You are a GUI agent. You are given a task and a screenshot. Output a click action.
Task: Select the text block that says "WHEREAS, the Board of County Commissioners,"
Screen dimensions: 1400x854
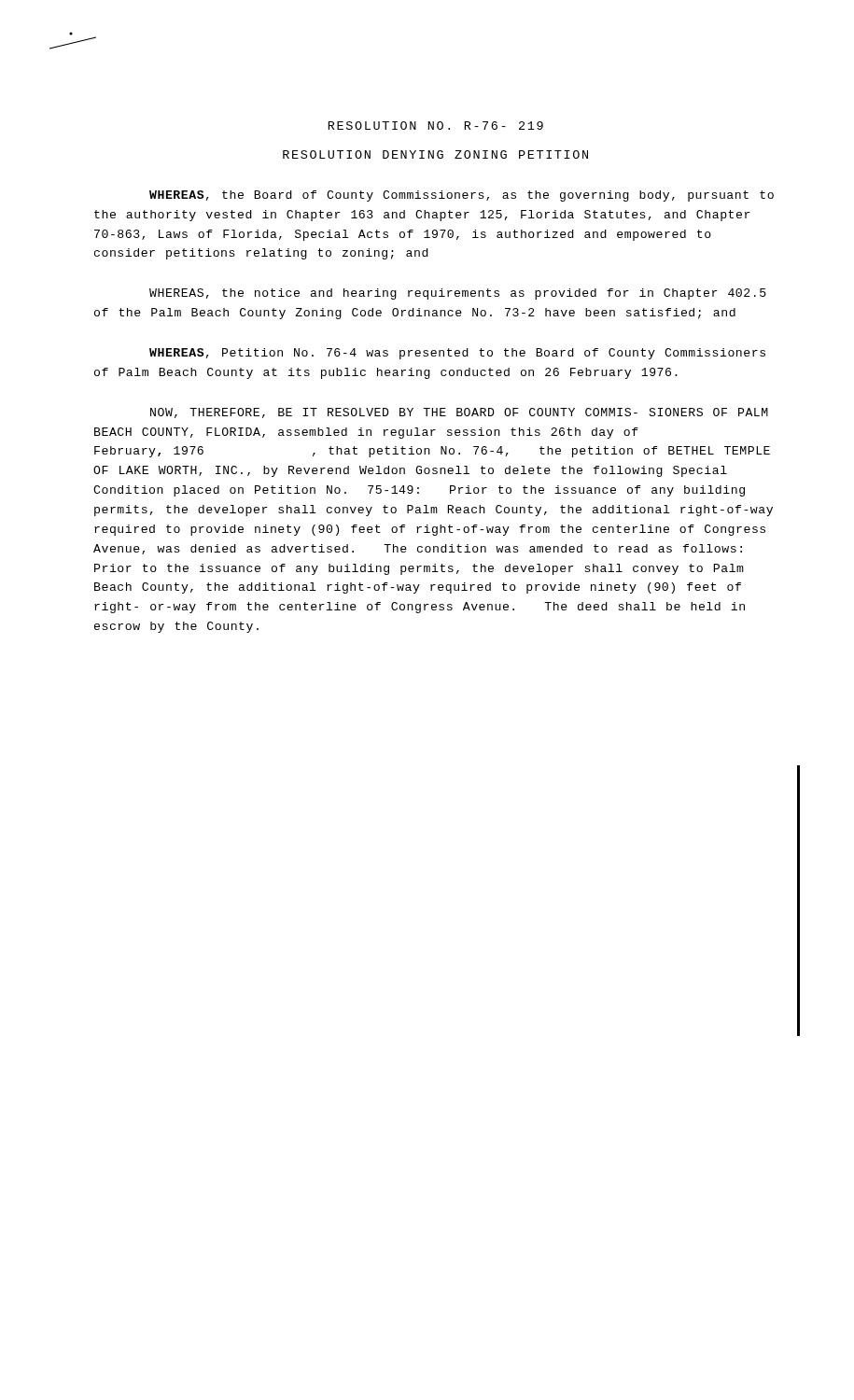(434, 225)
